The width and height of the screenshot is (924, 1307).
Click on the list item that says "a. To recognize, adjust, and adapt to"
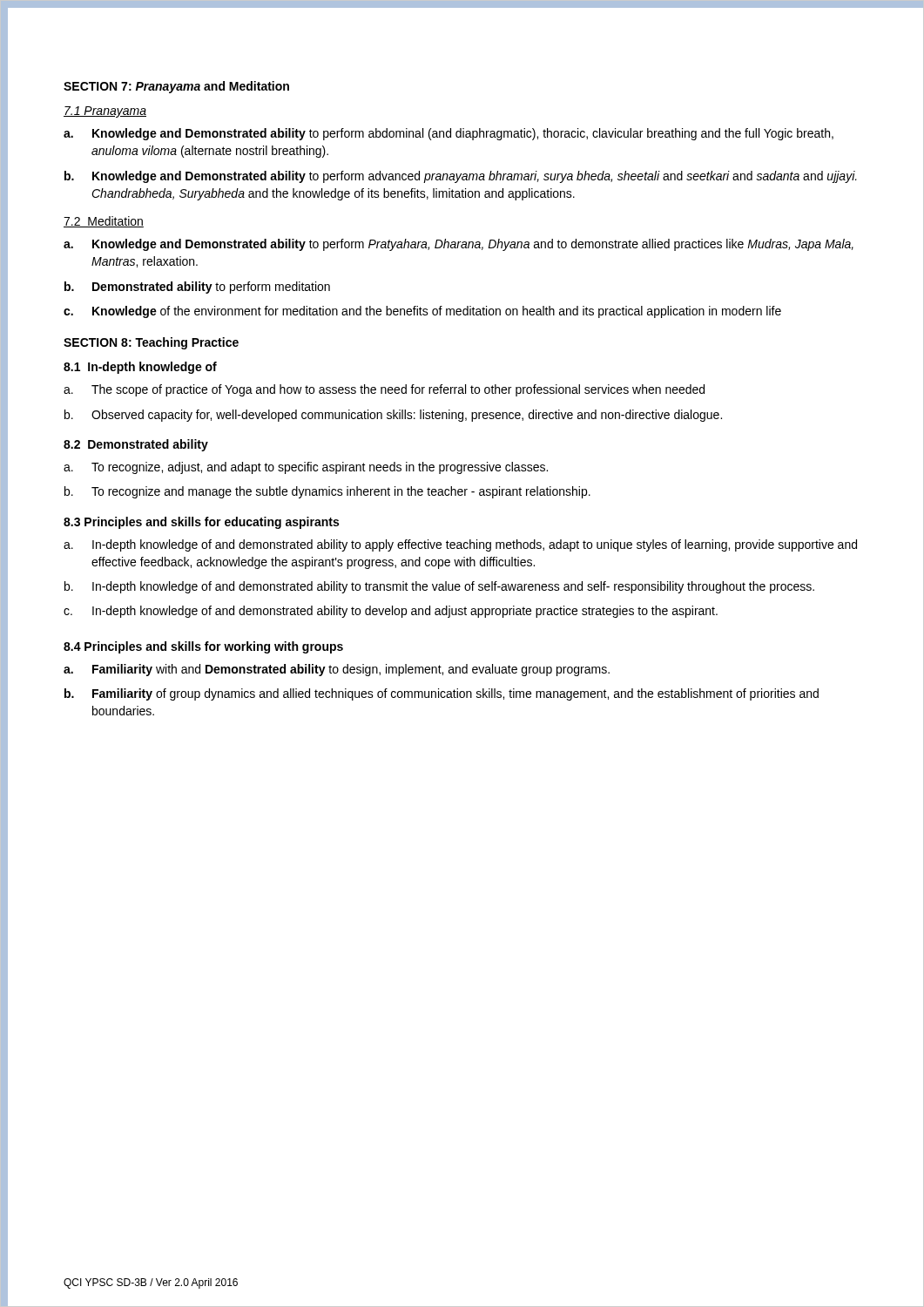coord(306,467)
